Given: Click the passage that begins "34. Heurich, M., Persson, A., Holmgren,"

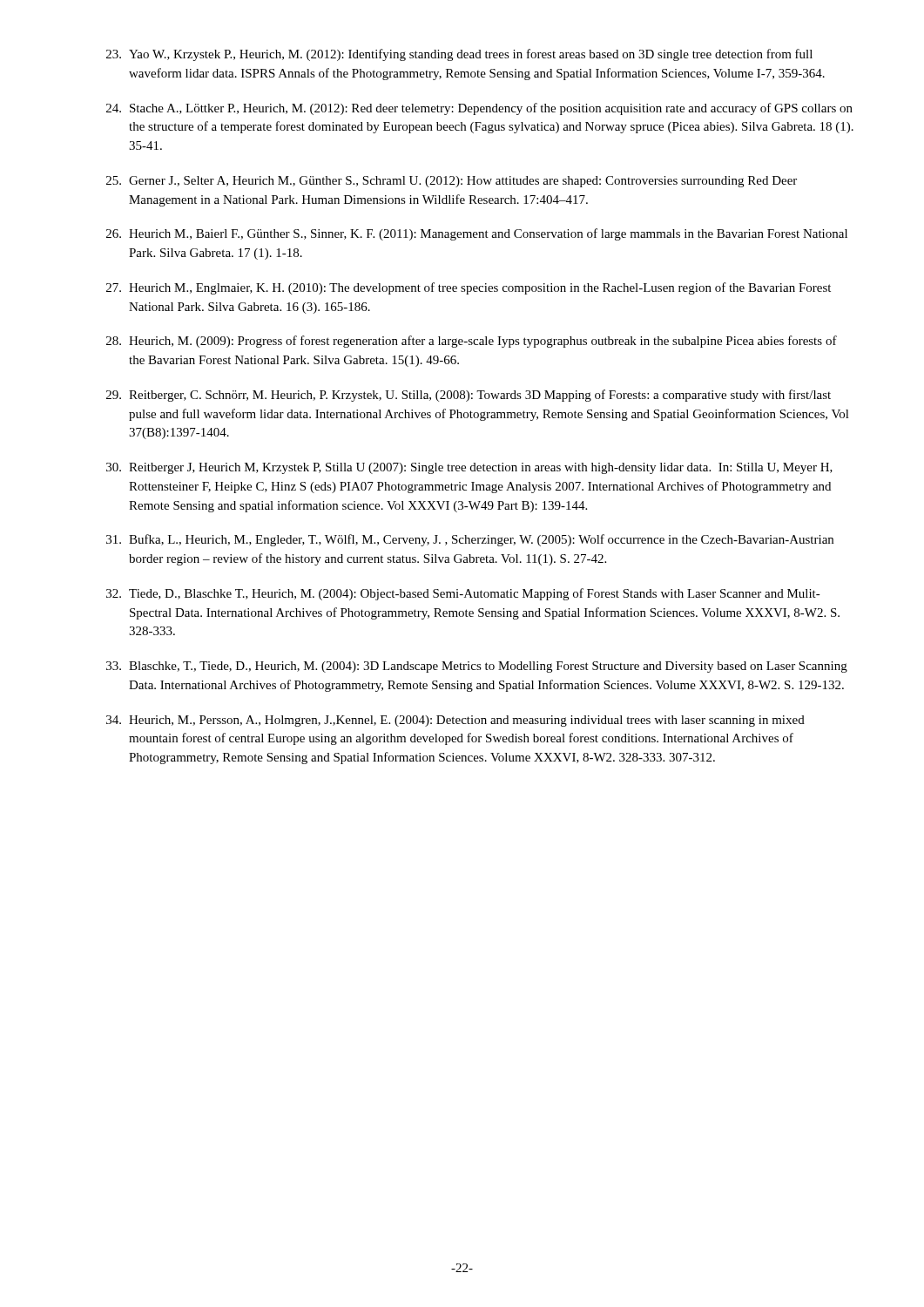Looking at the screenshot, I should coord(471,739).
